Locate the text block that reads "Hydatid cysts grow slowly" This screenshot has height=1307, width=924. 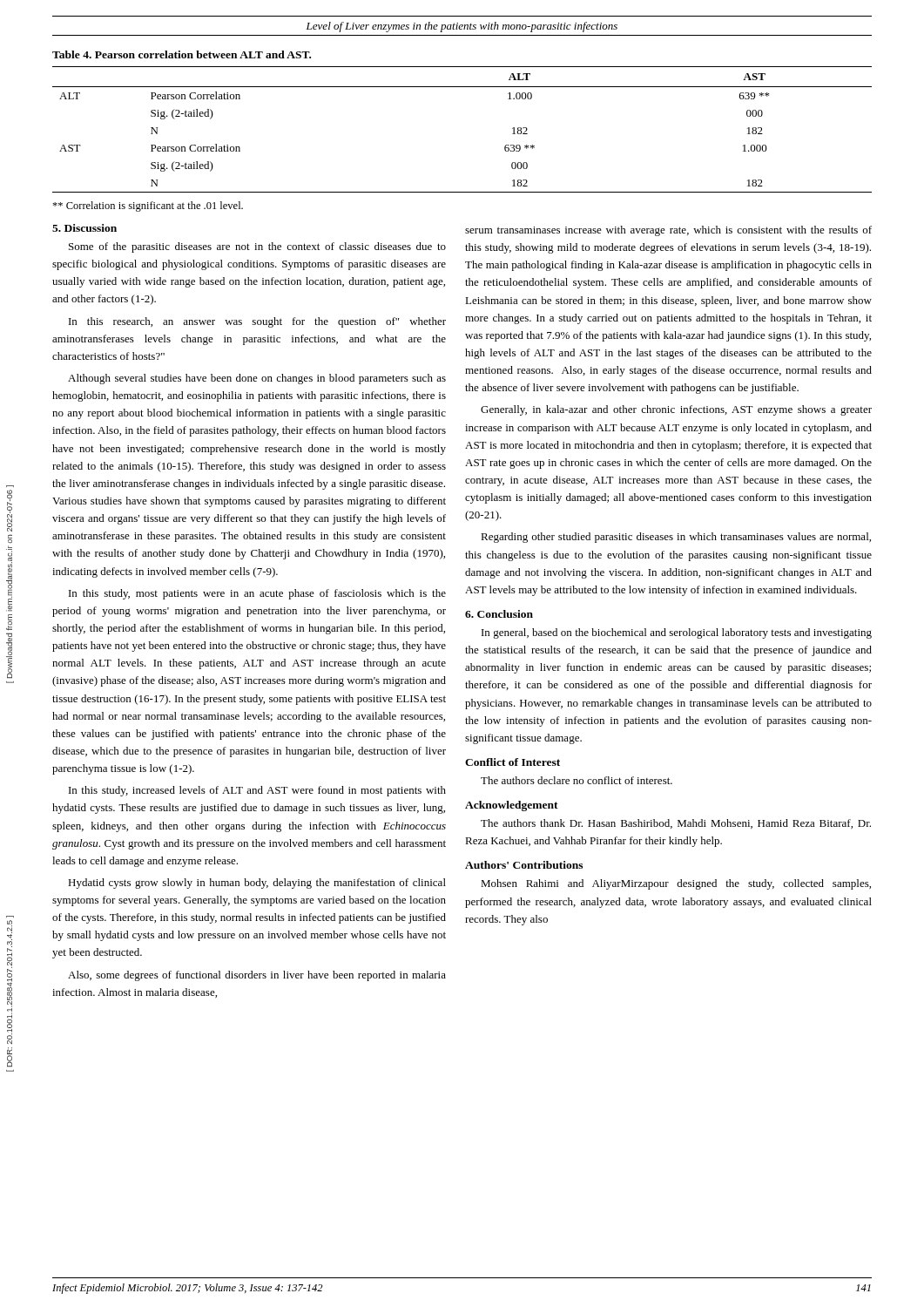click(249, 917)
